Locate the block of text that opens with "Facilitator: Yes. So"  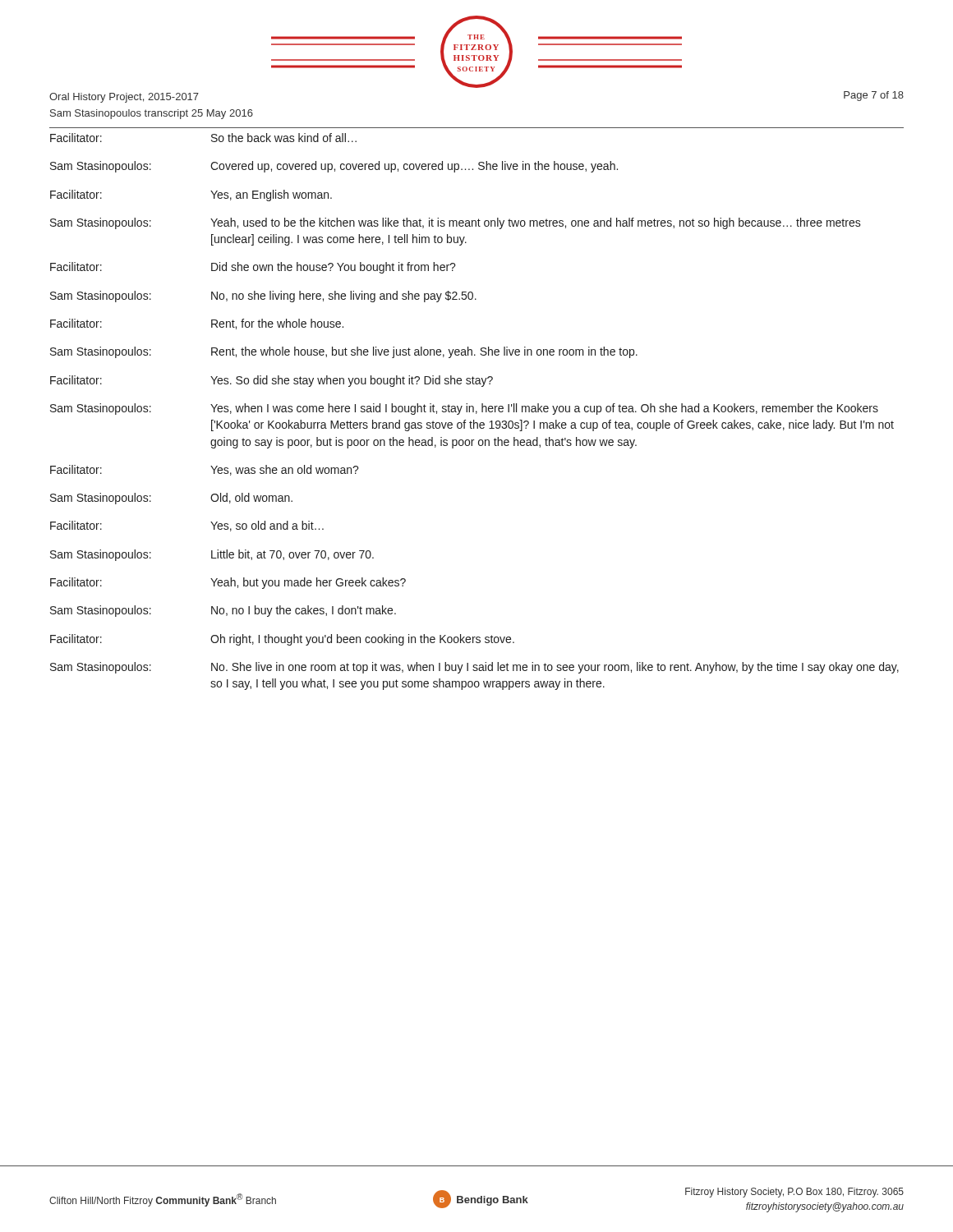click(x=476, y=380)
